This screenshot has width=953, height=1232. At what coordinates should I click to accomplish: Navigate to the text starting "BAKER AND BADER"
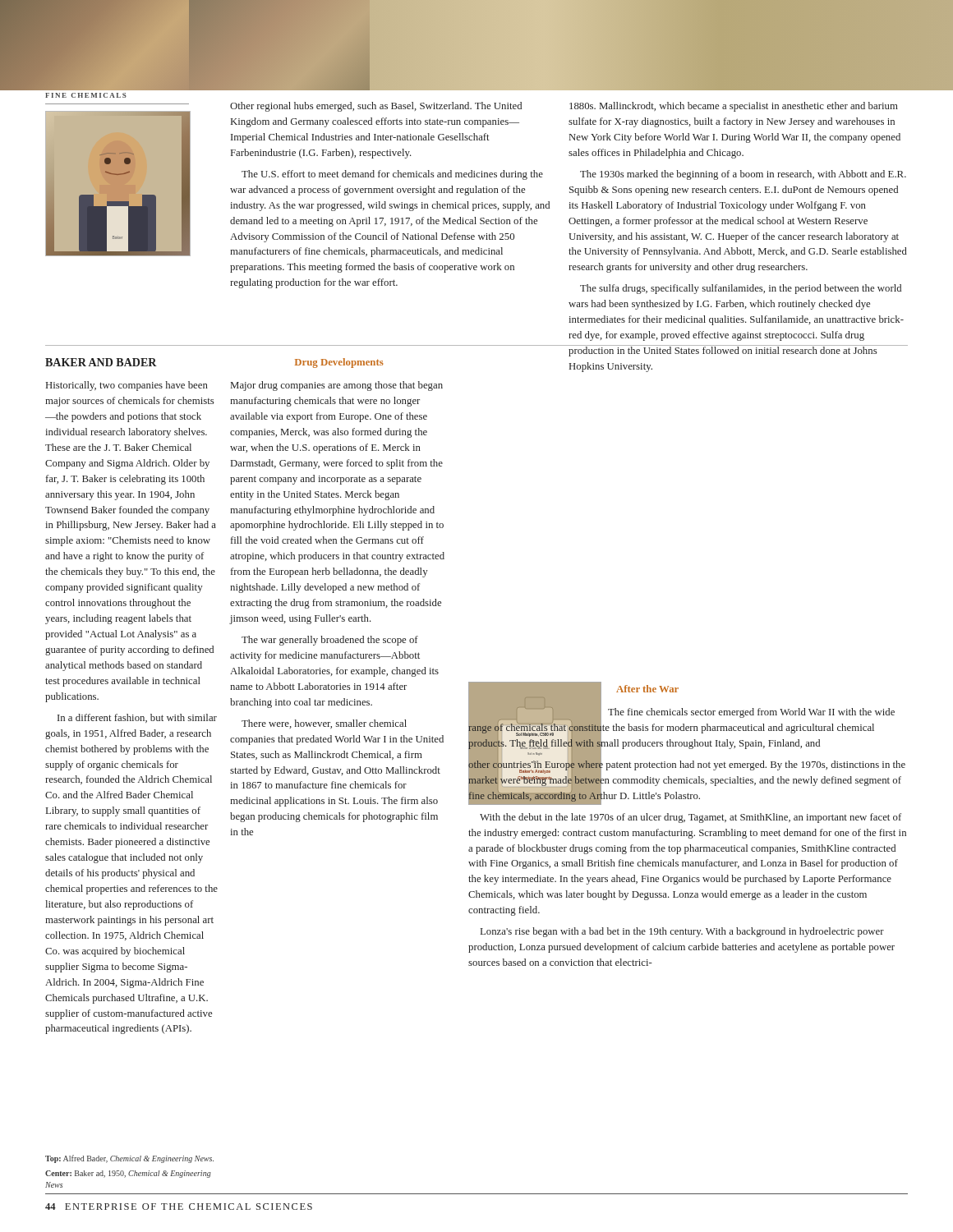tap(101, 363)
